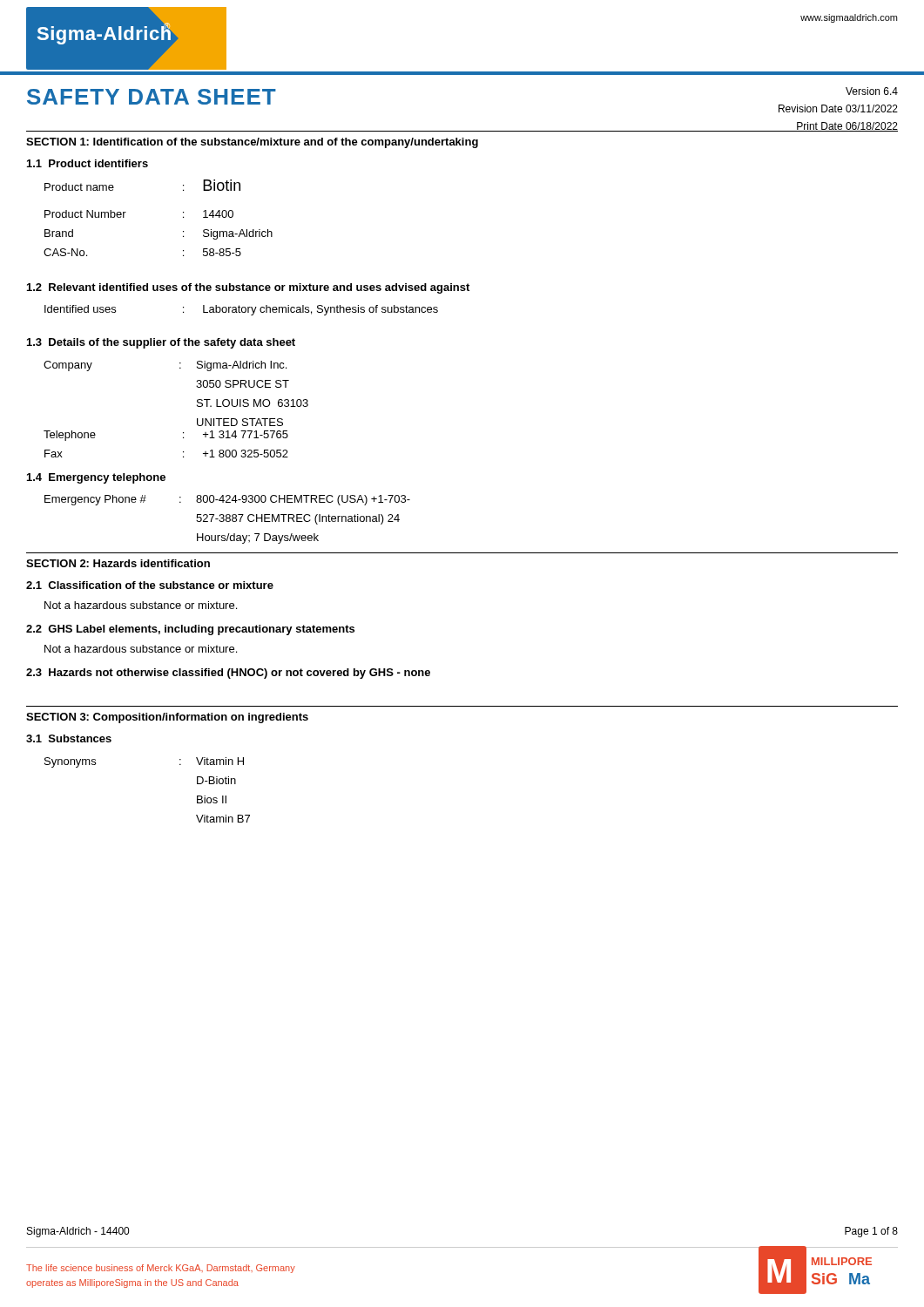Locate the block starting "3.1 Substances"

click(x=69, y=738)
